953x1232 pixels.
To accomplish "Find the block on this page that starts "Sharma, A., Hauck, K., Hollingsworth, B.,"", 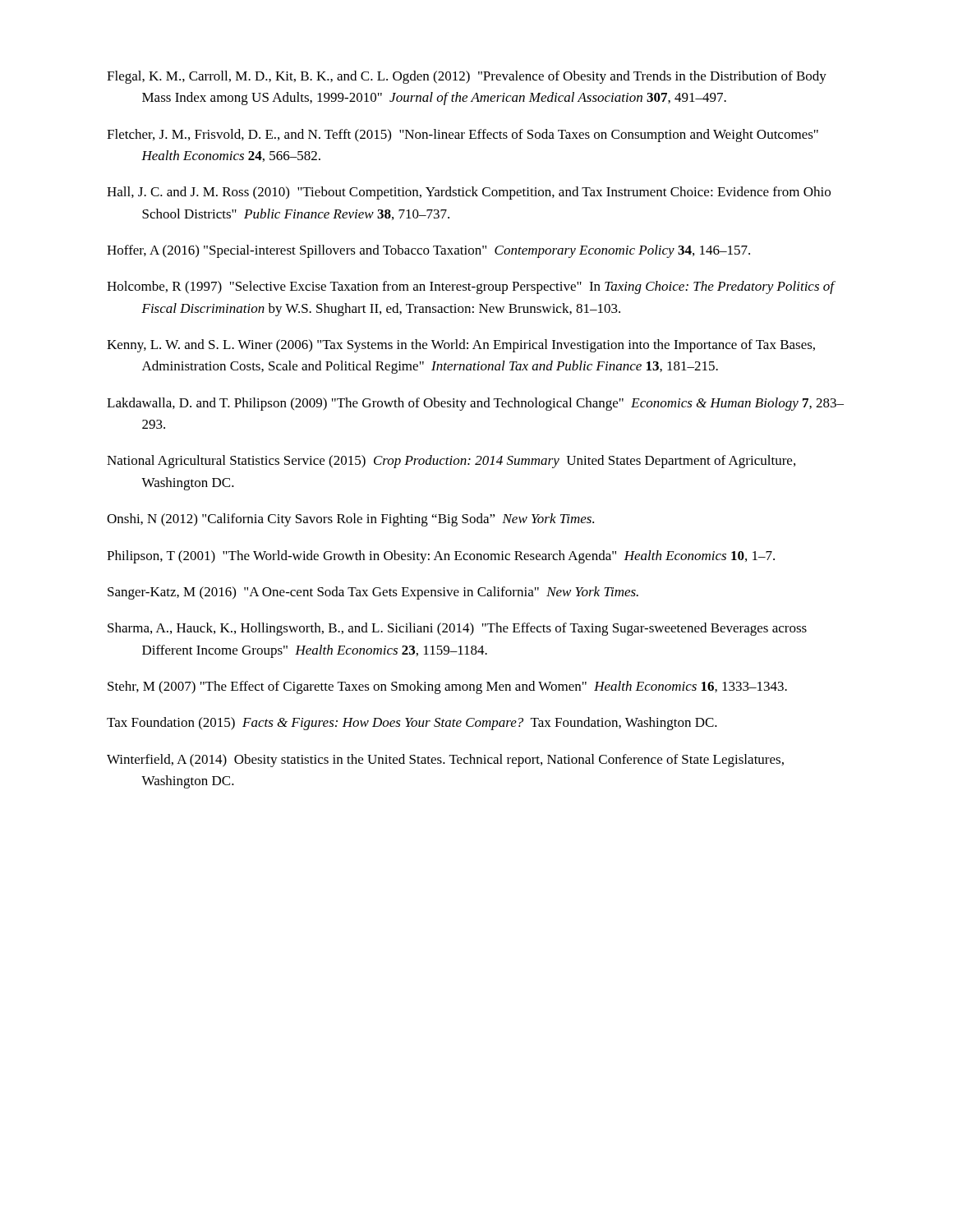I will 457,639.
